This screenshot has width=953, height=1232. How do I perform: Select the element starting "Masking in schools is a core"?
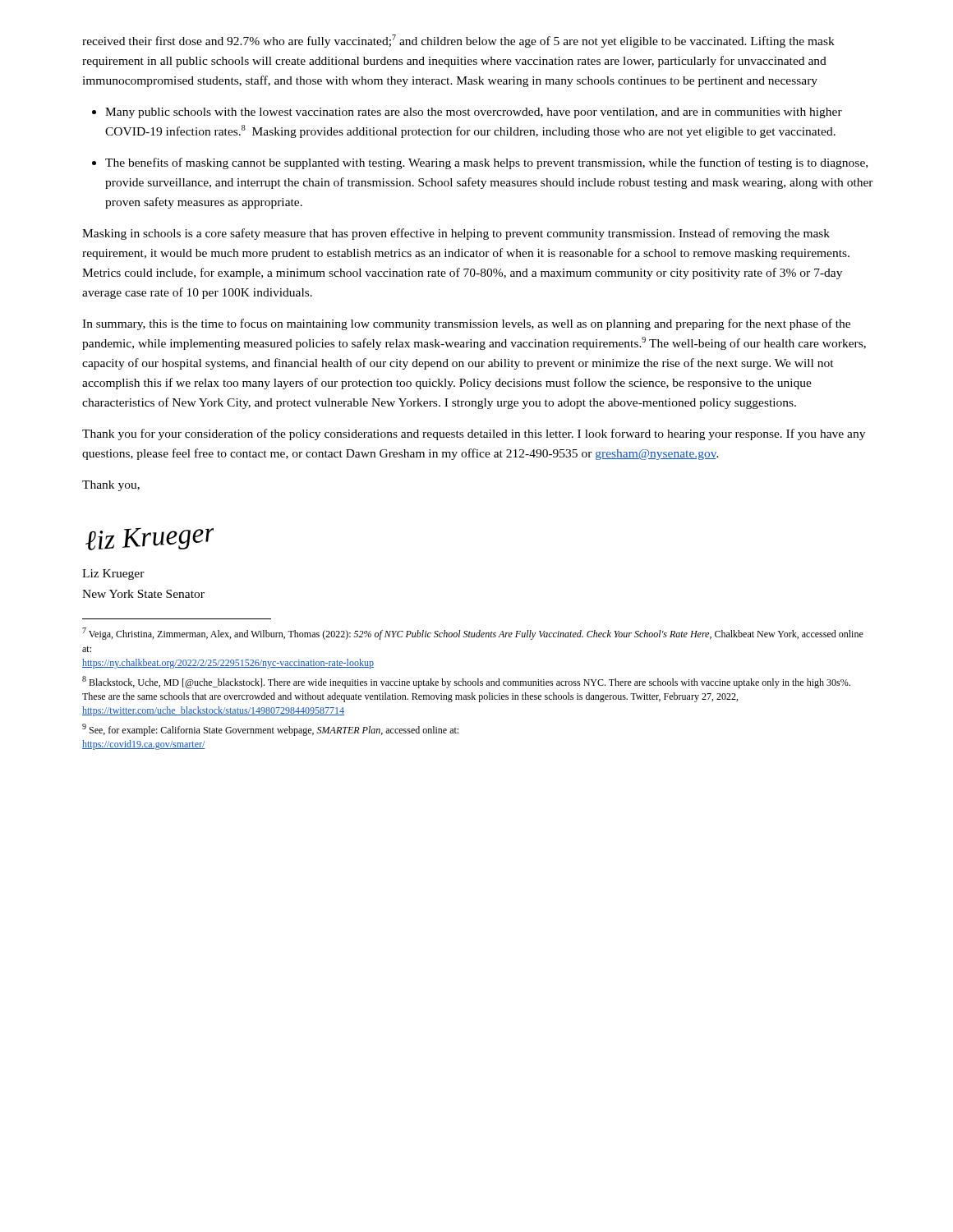coord(479,263)
